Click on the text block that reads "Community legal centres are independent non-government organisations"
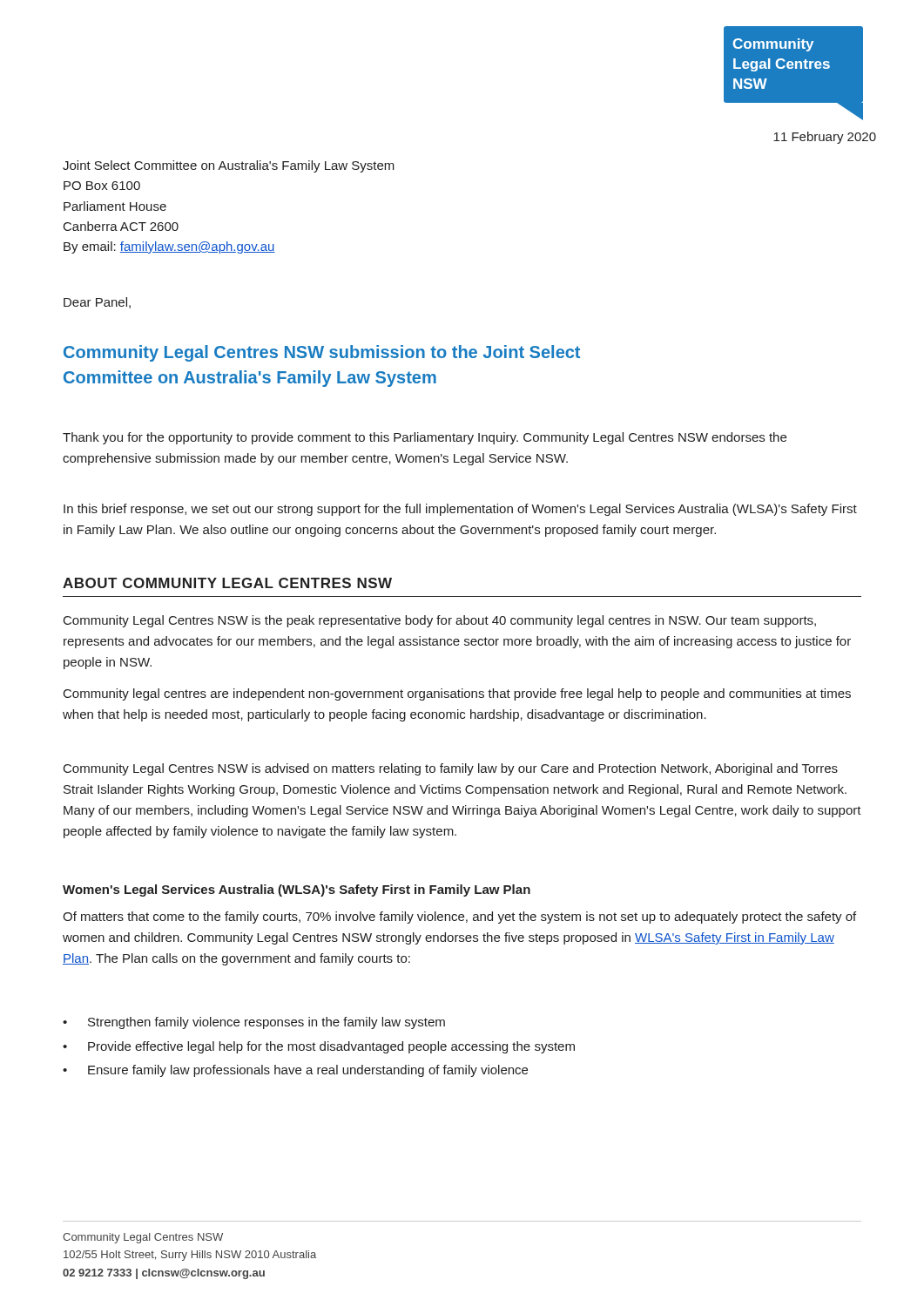The height and width of the screenshot is (1307, 924). (x=457, y=704)
